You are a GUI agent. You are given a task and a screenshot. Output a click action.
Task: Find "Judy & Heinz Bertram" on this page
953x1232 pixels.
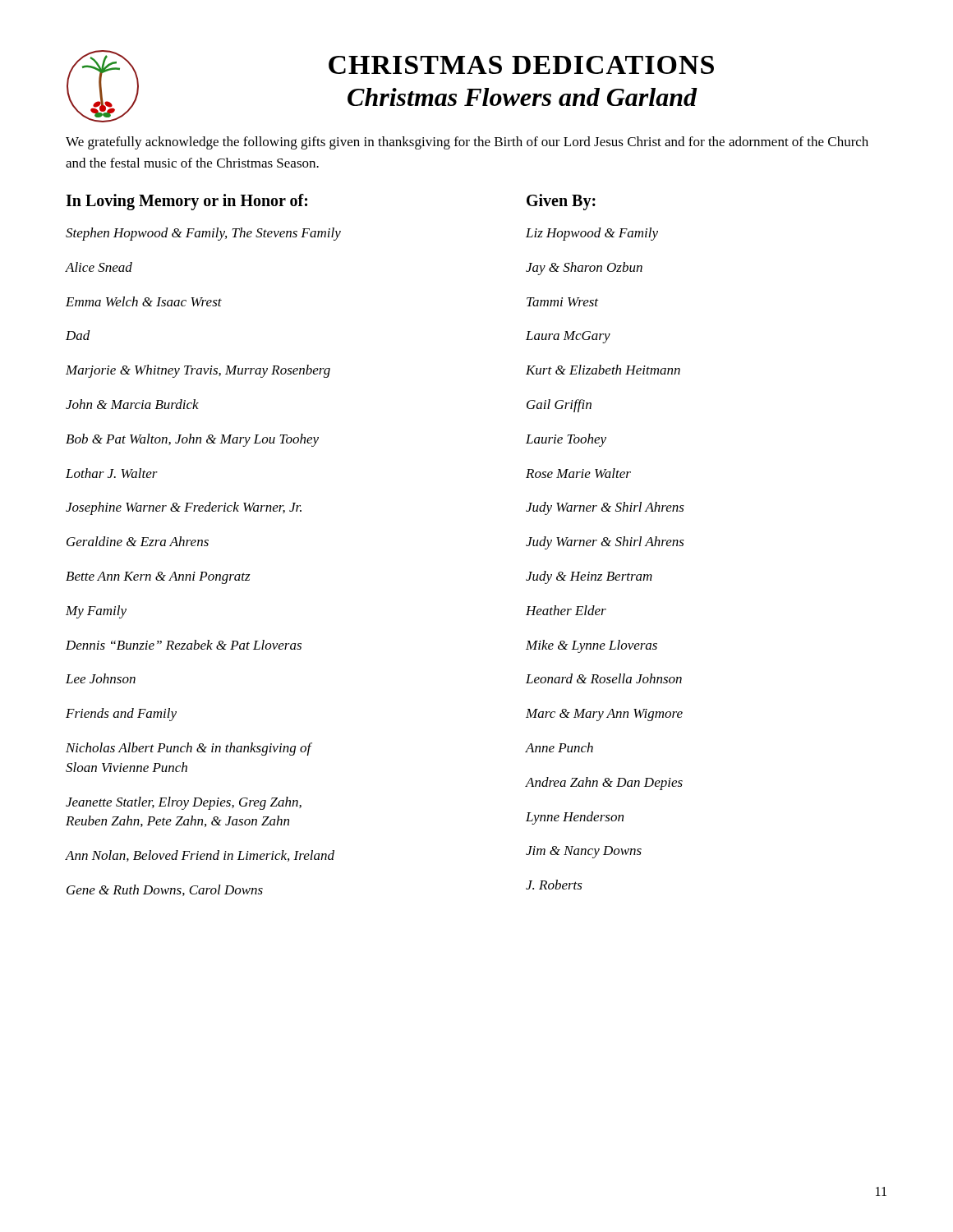pos(589,576)
